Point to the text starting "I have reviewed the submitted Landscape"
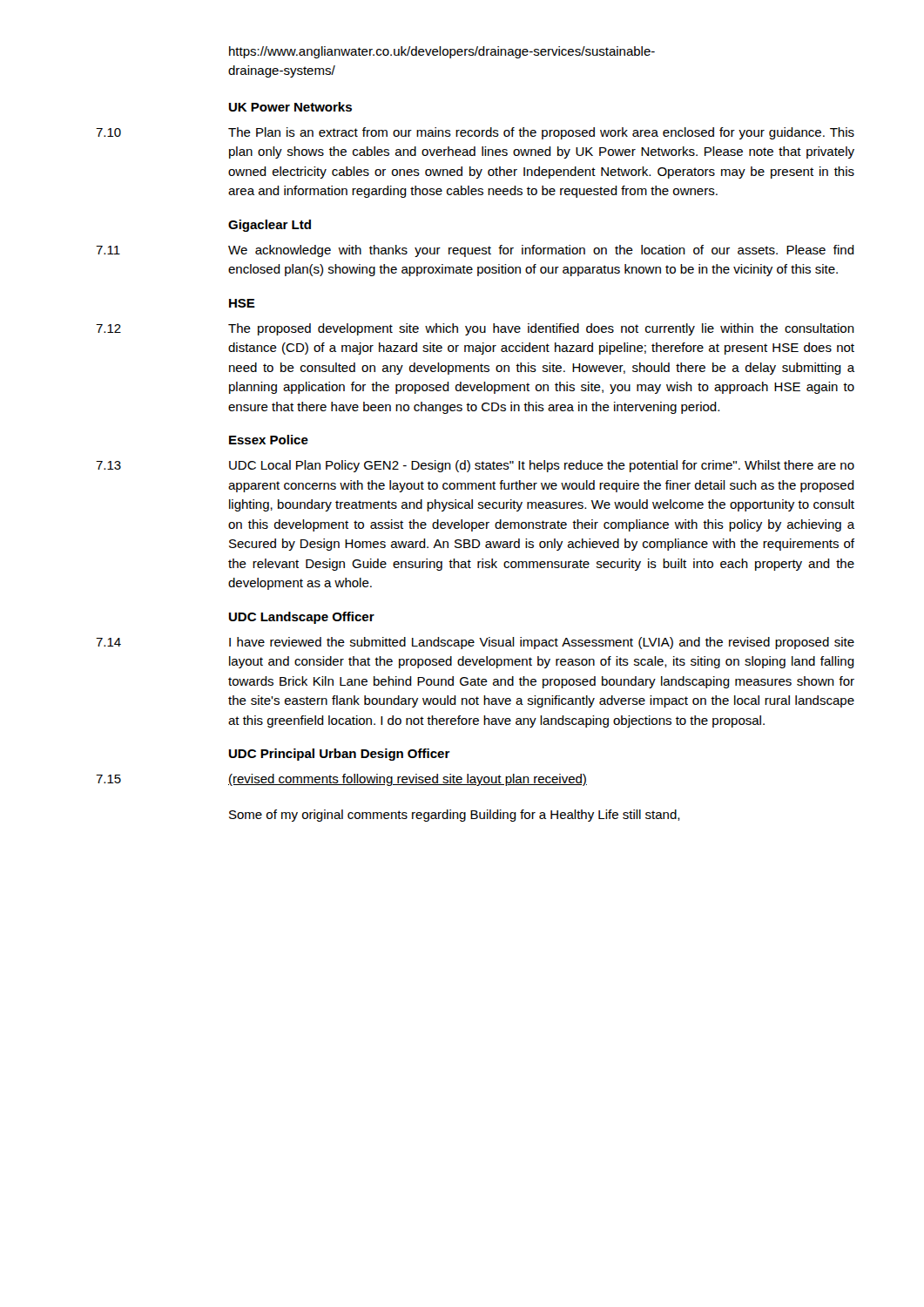Screen dimensions: 1307x924 [x=541, y=680]
